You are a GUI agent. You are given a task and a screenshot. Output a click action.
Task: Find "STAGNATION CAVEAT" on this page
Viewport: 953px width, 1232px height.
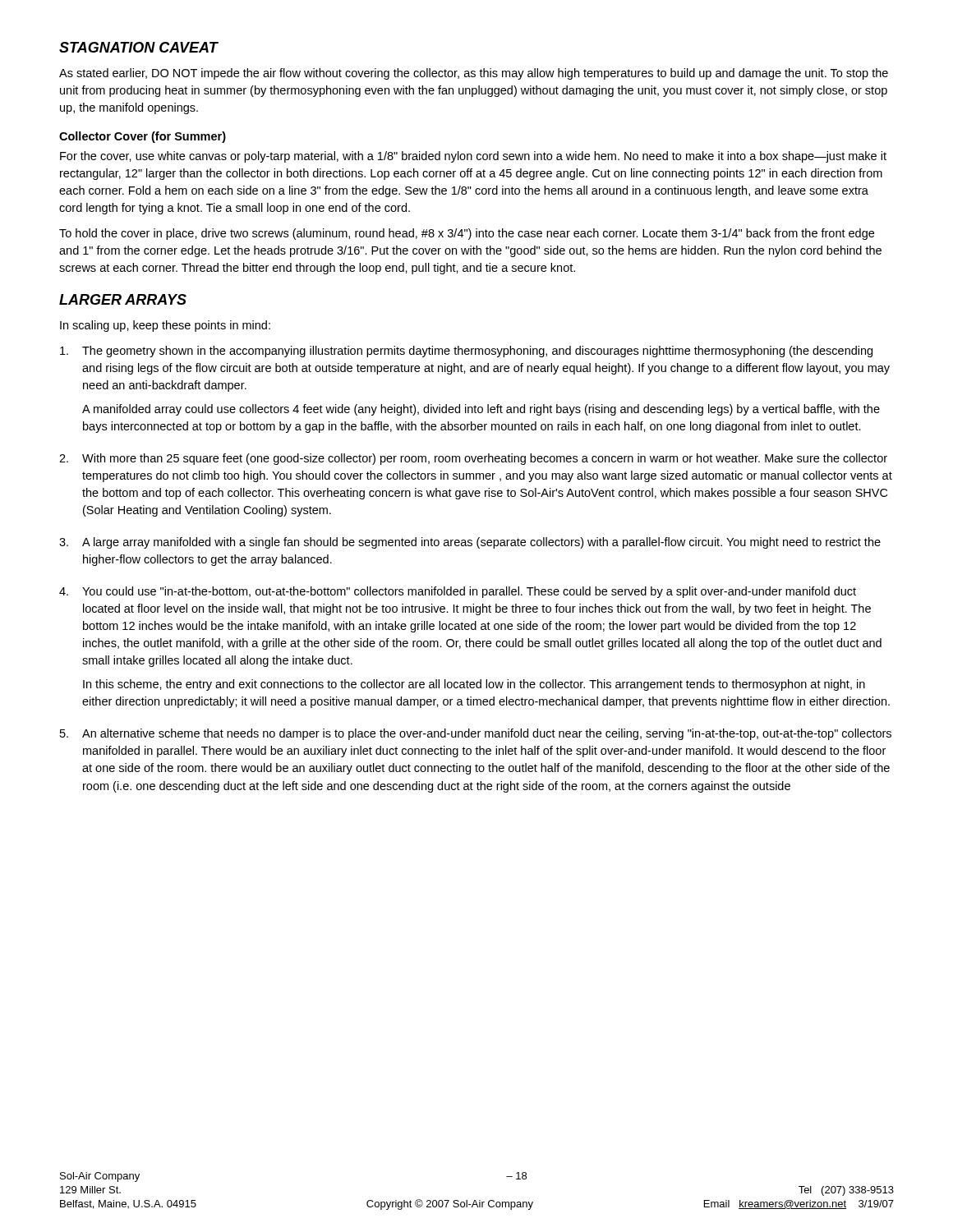pos(138,48)
